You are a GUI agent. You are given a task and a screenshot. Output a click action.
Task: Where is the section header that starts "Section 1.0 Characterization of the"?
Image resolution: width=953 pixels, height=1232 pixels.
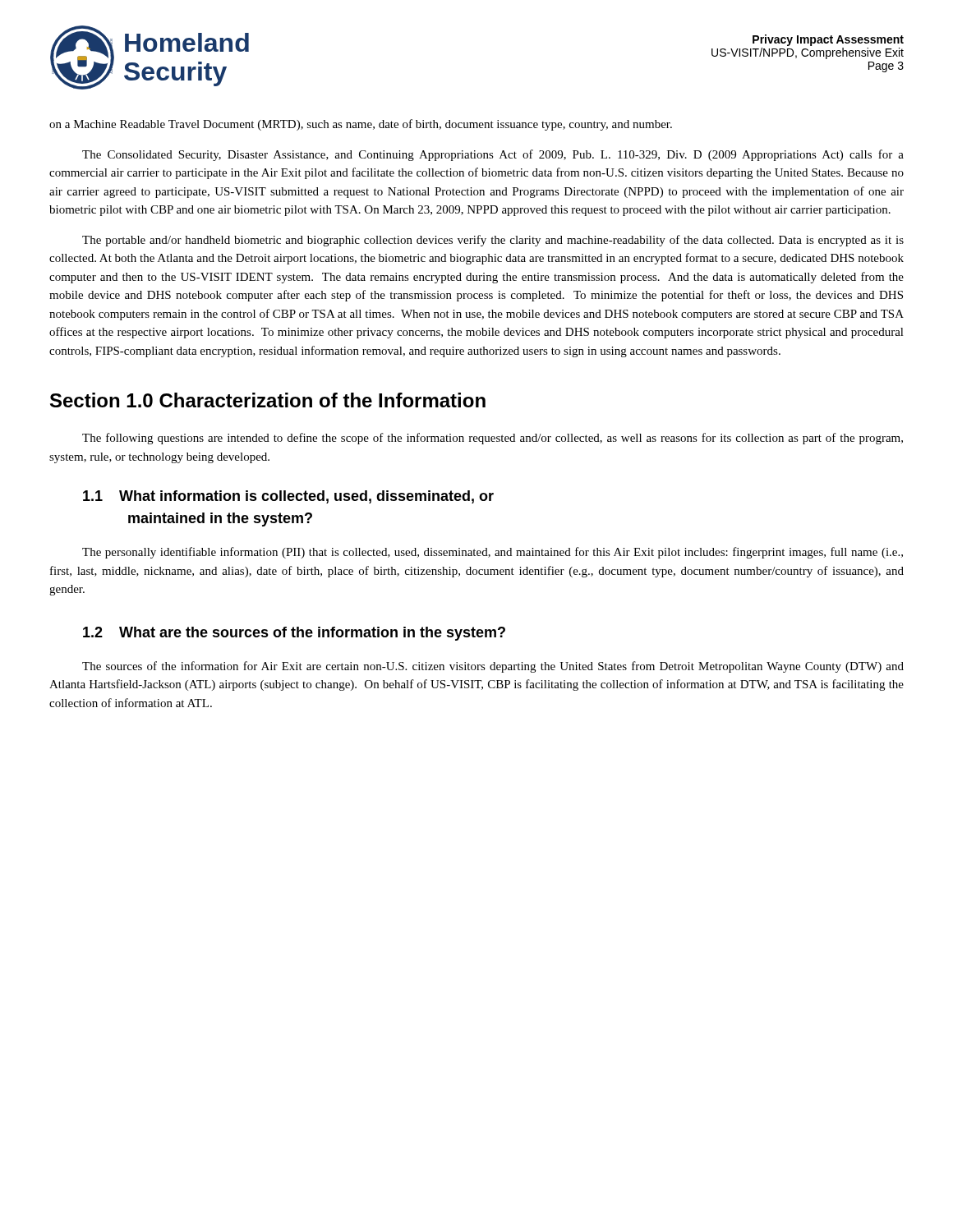[268, 400]
